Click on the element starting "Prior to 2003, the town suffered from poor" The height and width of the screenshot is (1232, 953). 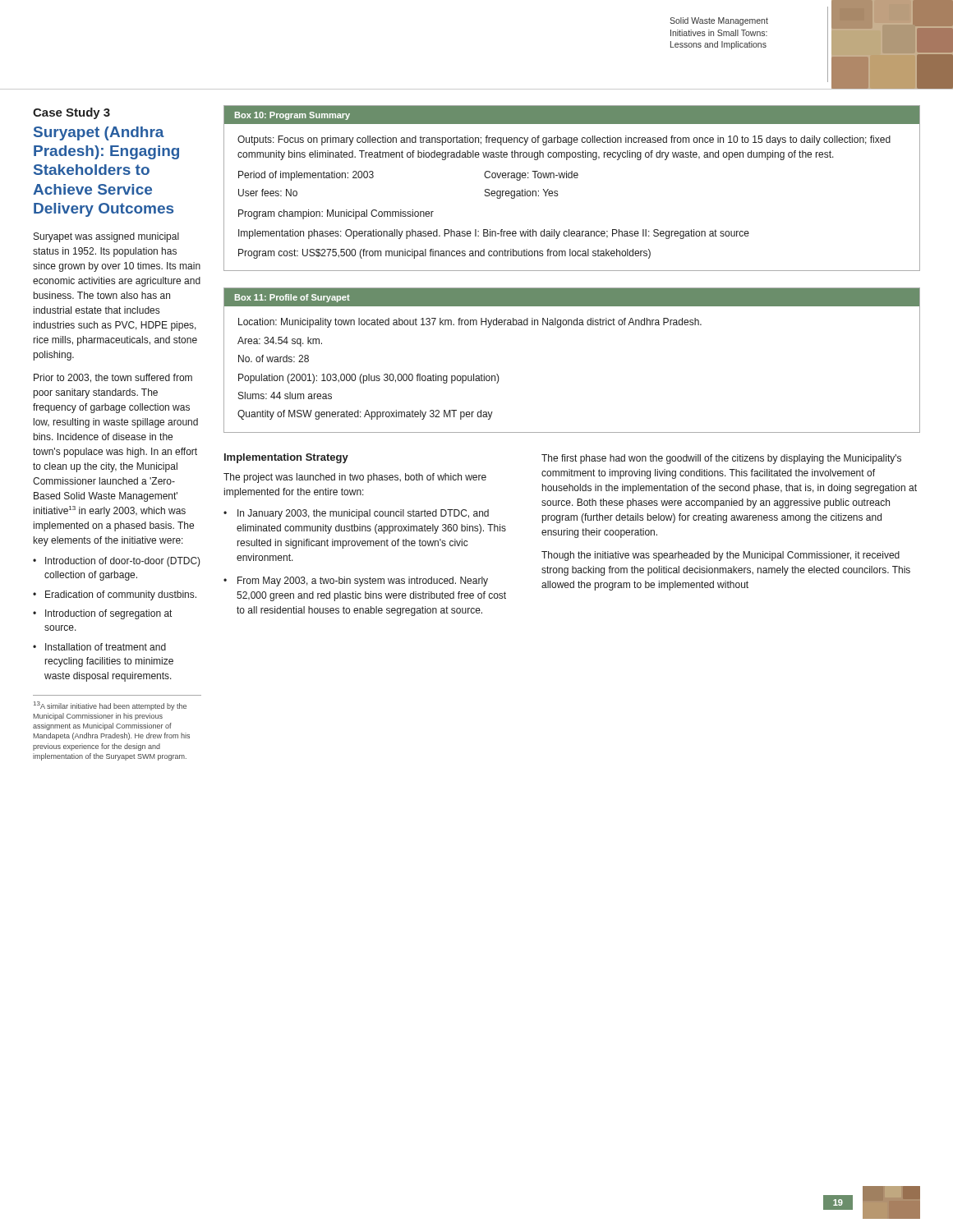point(116,459)
